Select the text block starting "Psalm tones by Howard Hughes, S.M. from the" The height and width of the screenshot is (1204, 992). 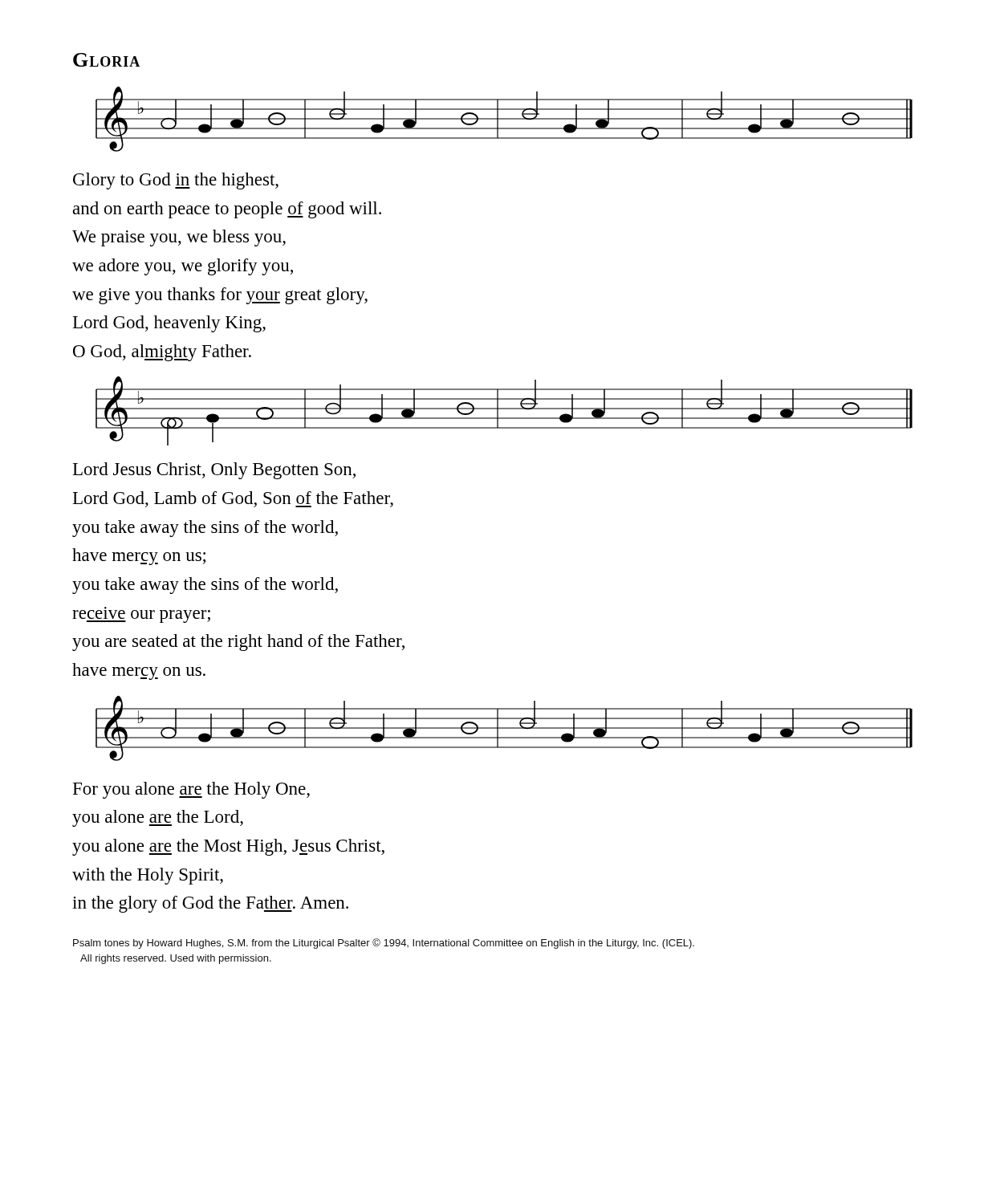click(x=384, y=950)
